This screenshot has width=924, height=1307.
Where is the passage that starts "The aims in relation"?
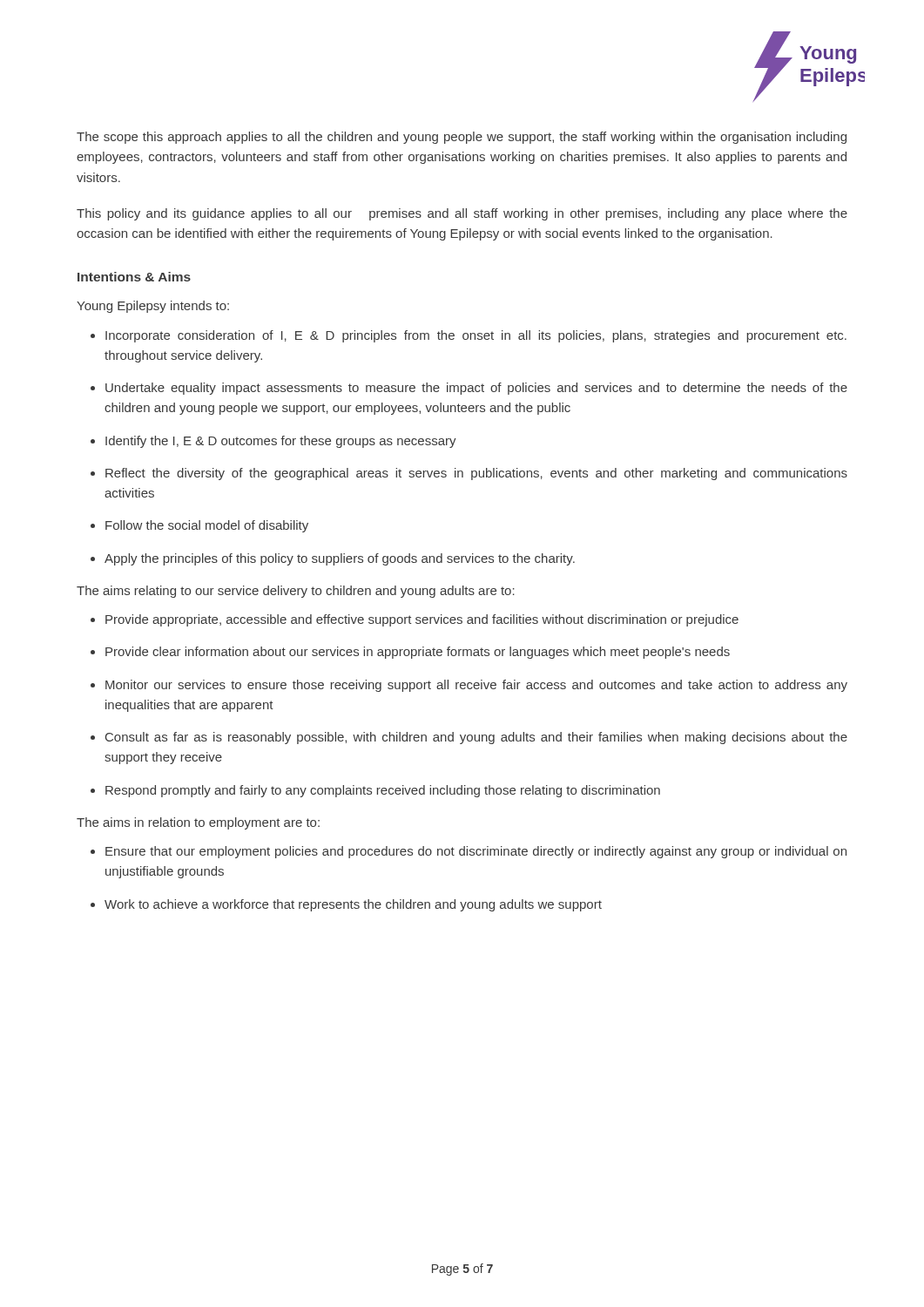[199, 822]
